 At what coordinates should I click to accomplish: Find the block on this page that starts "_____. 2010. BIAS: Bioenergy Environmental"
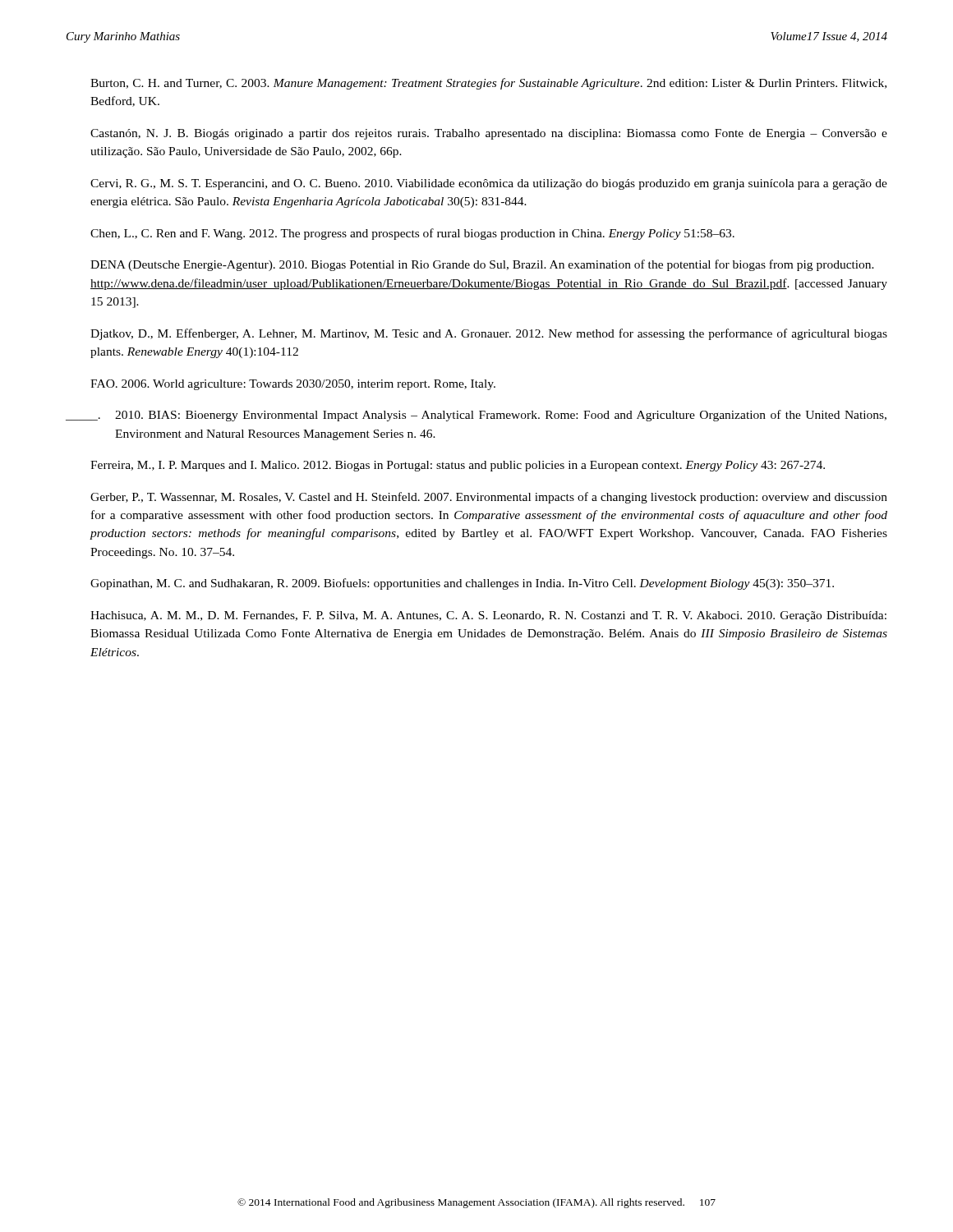476,424
